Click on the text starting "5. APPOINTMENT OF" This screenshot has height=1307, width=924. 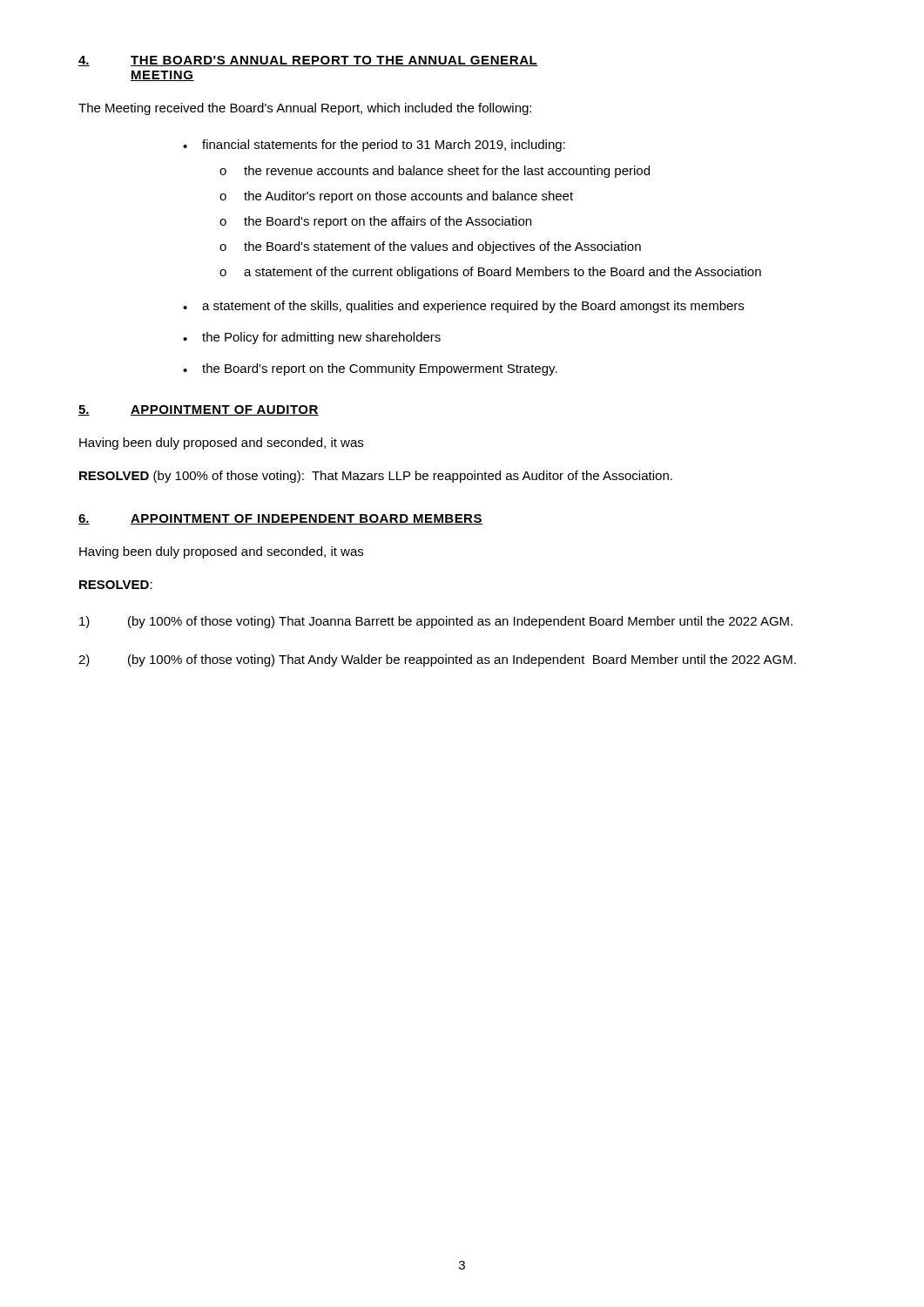[x=198, y=409]
